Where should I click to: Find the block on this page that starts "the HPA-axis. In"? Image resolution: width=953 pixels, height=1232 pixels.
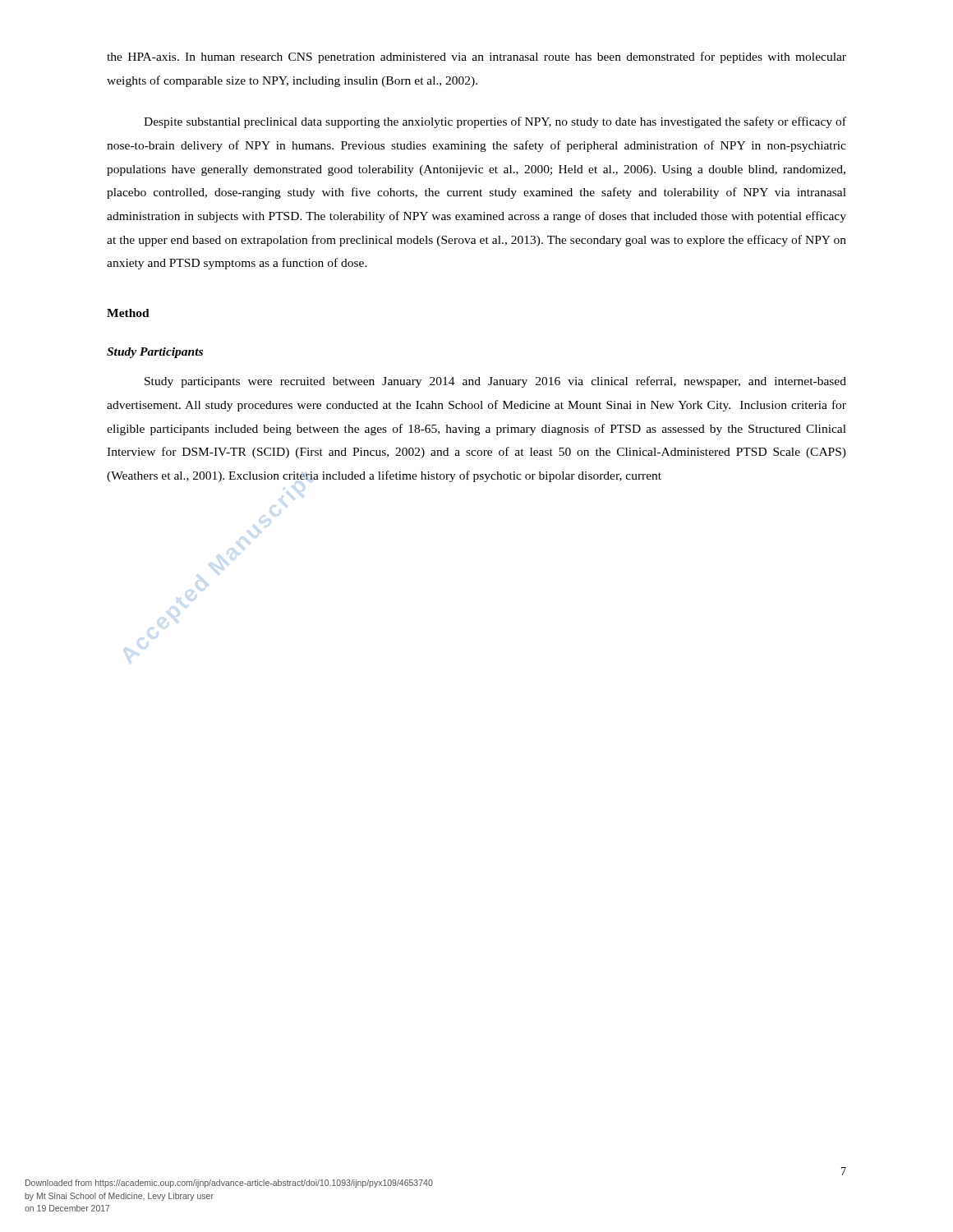476,69
